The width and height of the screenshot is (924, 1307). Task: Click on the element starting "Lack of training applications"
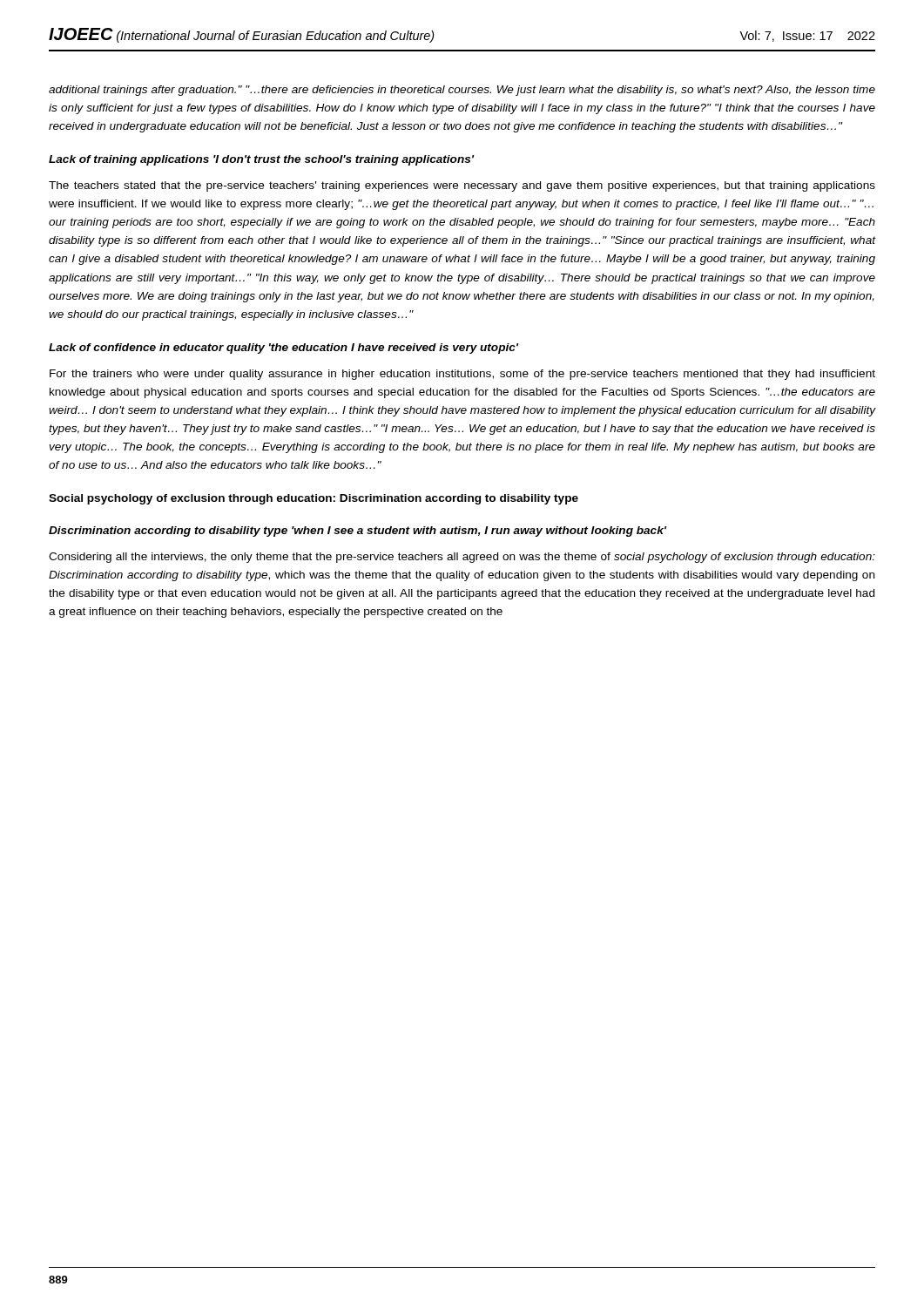pyautogui.click(x=261, y=159)
